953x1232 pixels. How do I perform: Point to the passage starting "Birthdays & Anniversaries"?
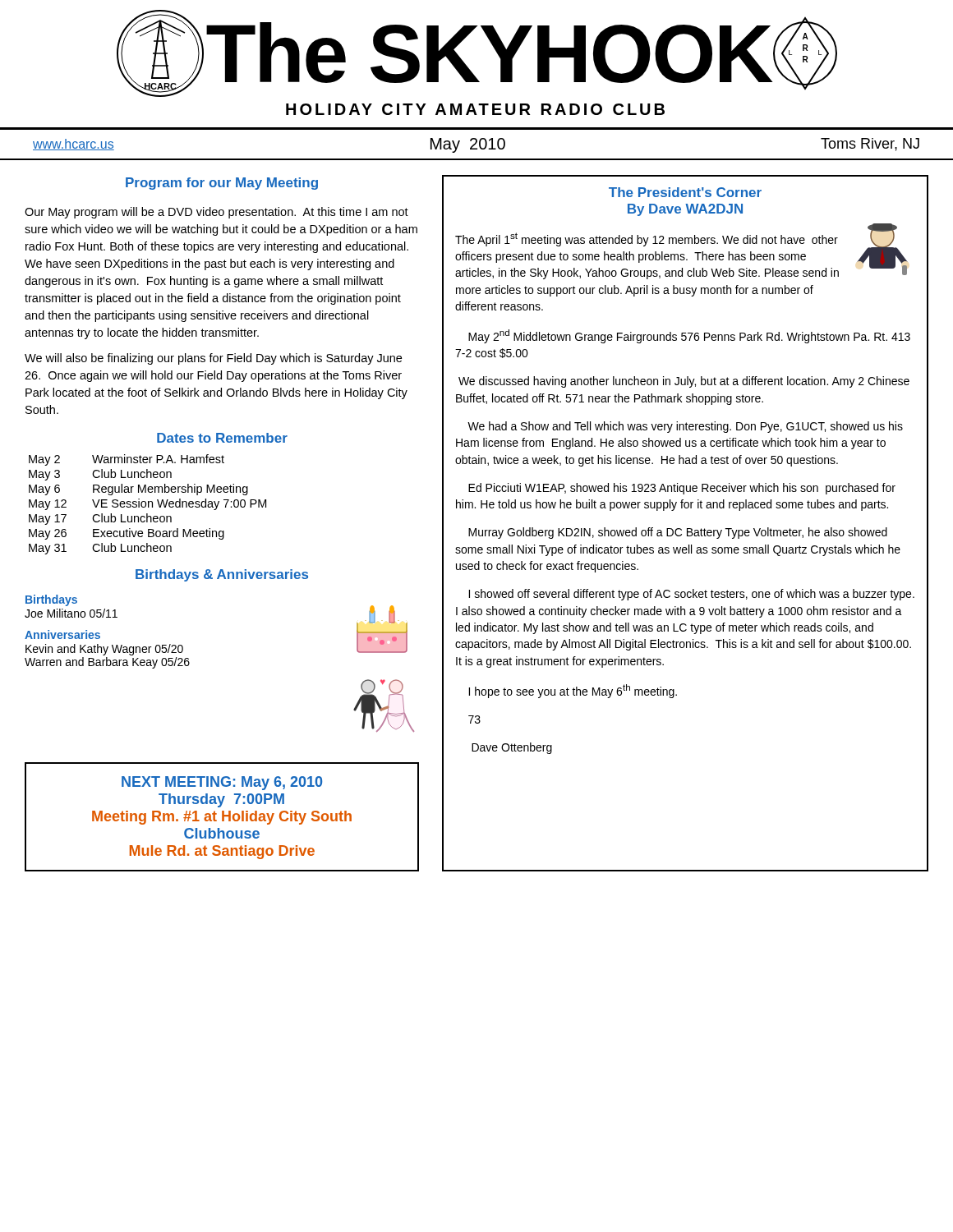click(222, 575)
